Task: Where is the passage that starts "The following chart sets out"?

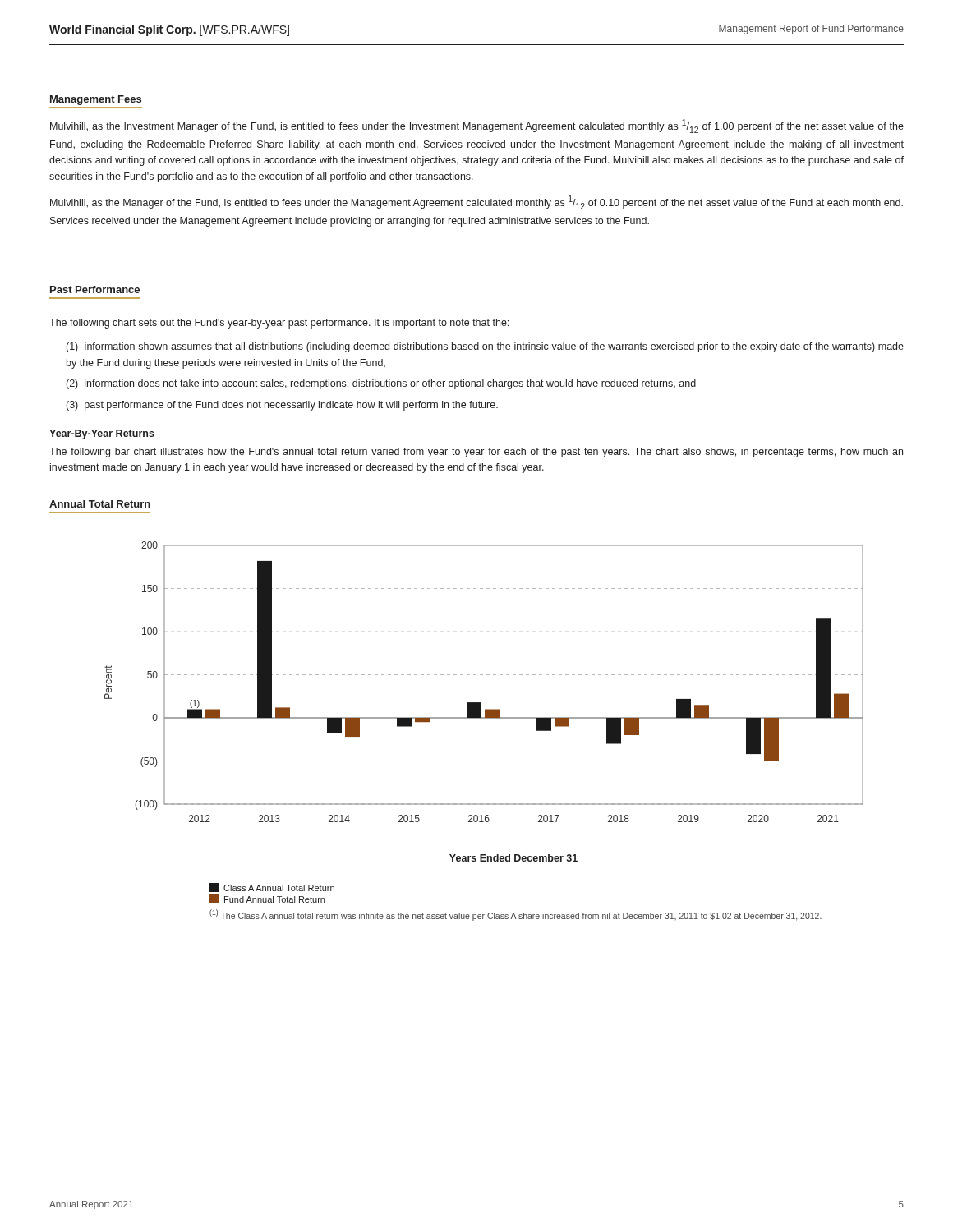Action: pos(279,323)
